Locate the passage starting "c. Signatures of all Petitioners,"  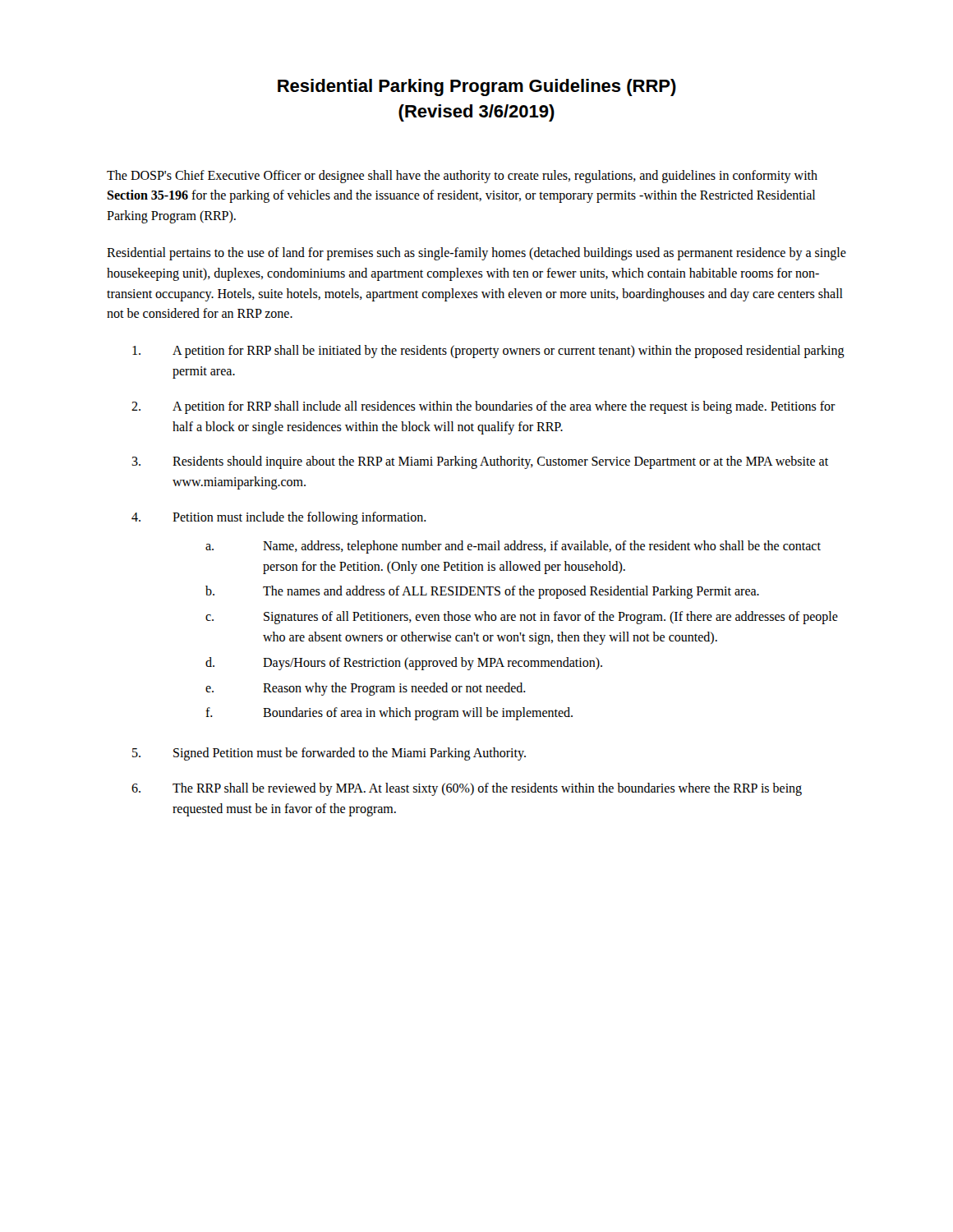point(509,627)
